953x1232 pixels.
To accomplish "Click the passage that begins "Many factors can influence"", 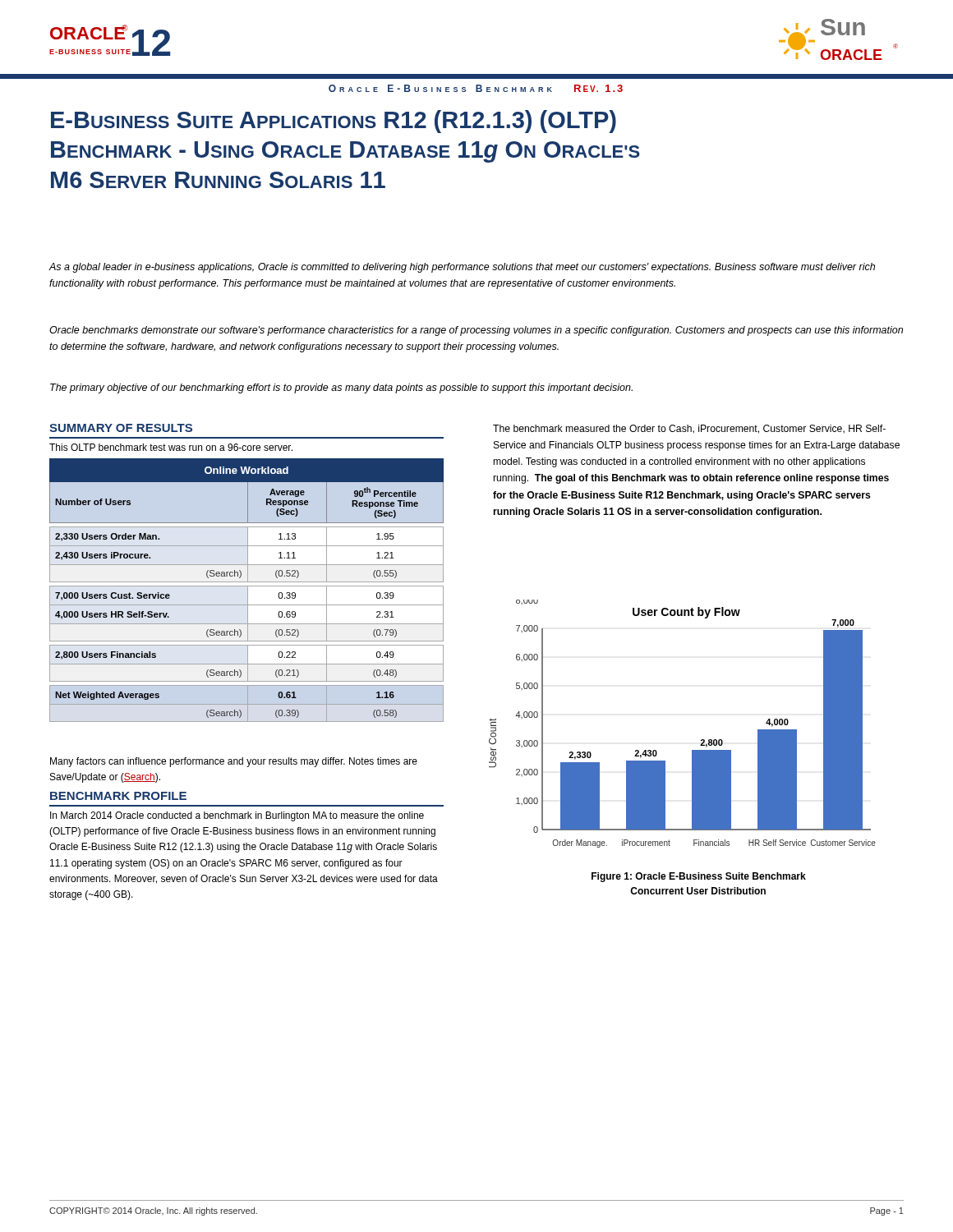I will (233, 769).
